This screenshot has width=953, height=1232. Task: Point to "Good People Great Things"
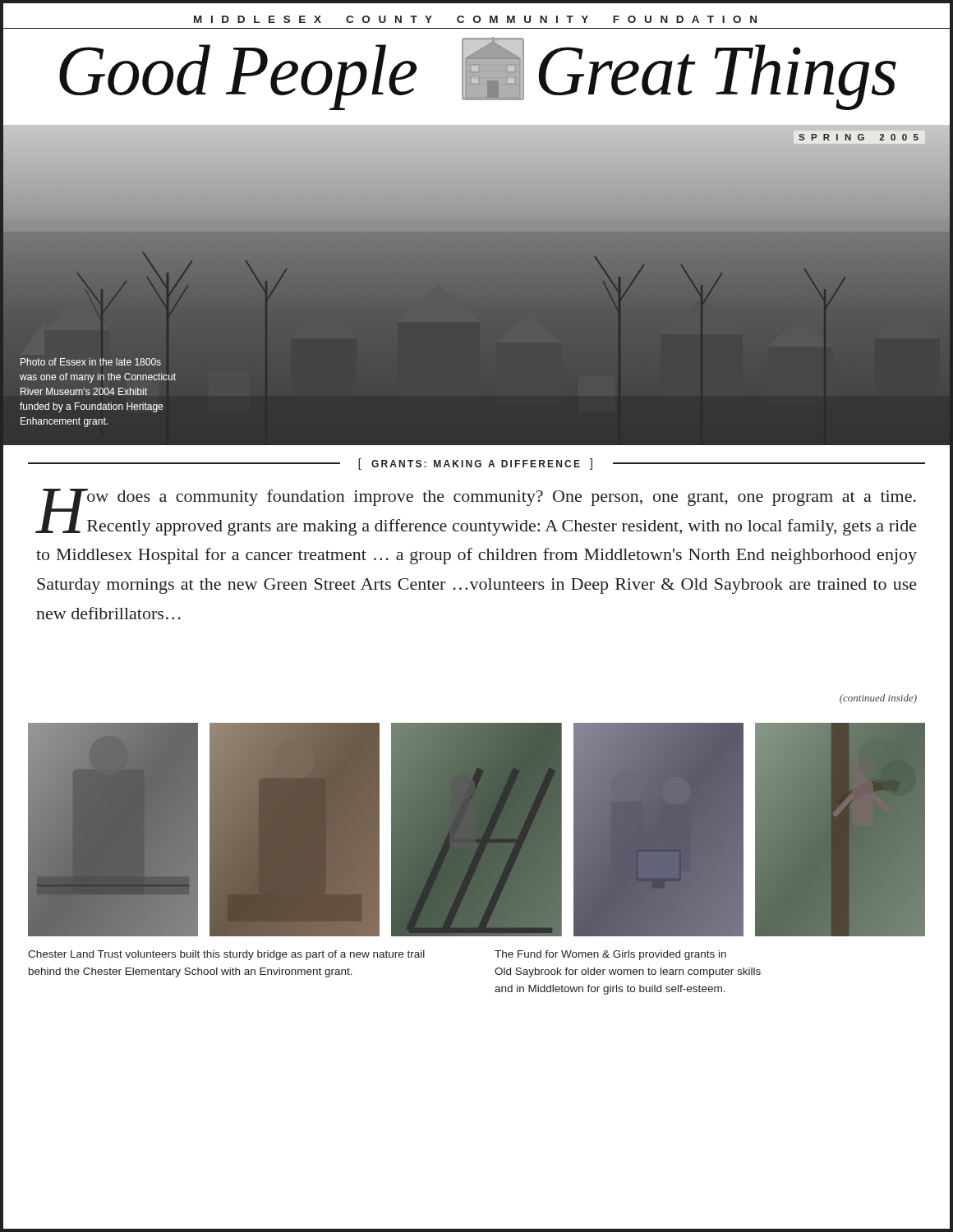[x=476, y=71]
